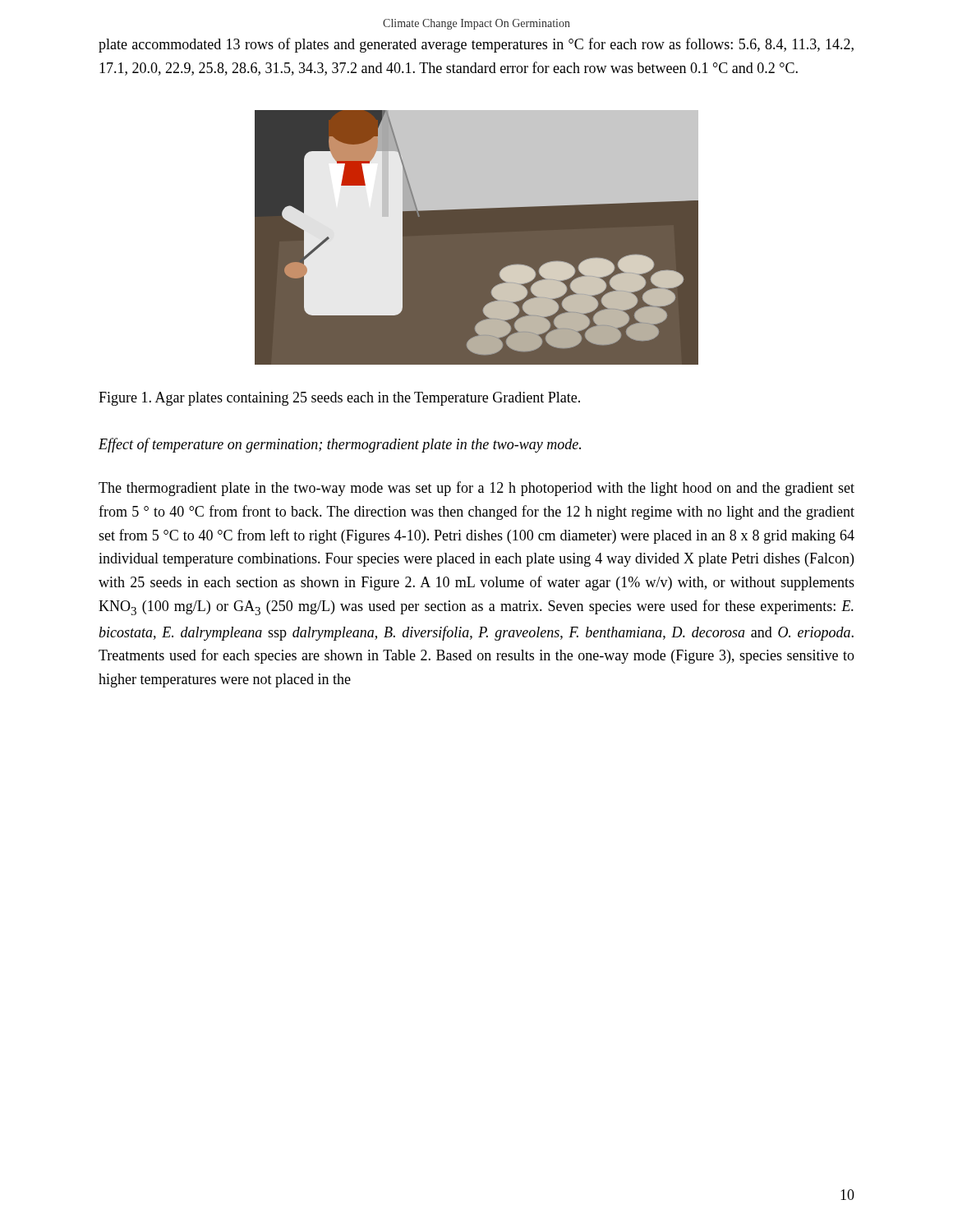Find the text block with the text "plate accommodated 13 rows of plates and"
Viewport: 953px width, 1232px height.
[x=476, y=56]
